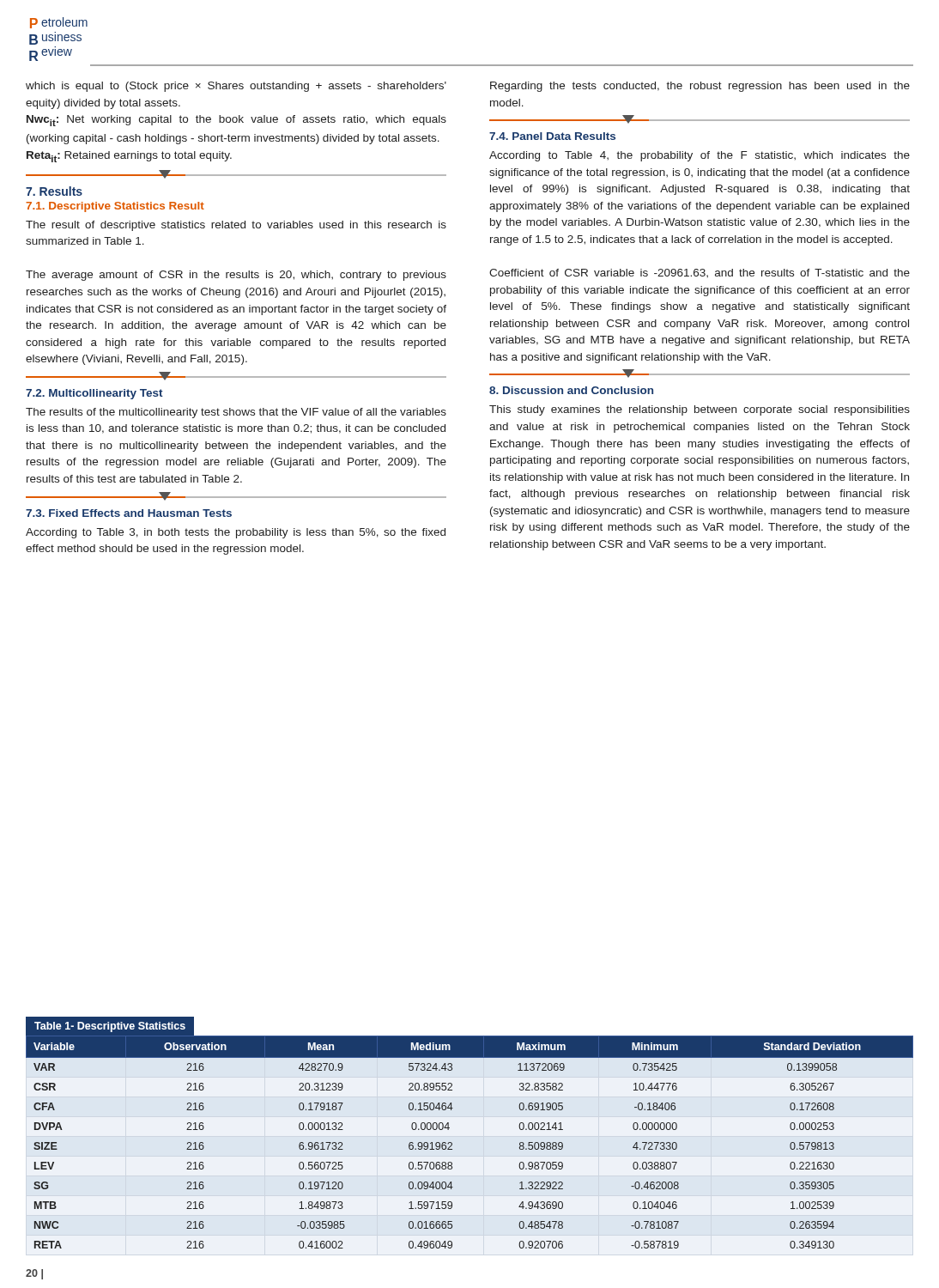Image resolution: width=939 pixels, height=1288 pixels.
Task: Where does it say "8. Discussion and Conclusion"?
Action: point(572,391)
